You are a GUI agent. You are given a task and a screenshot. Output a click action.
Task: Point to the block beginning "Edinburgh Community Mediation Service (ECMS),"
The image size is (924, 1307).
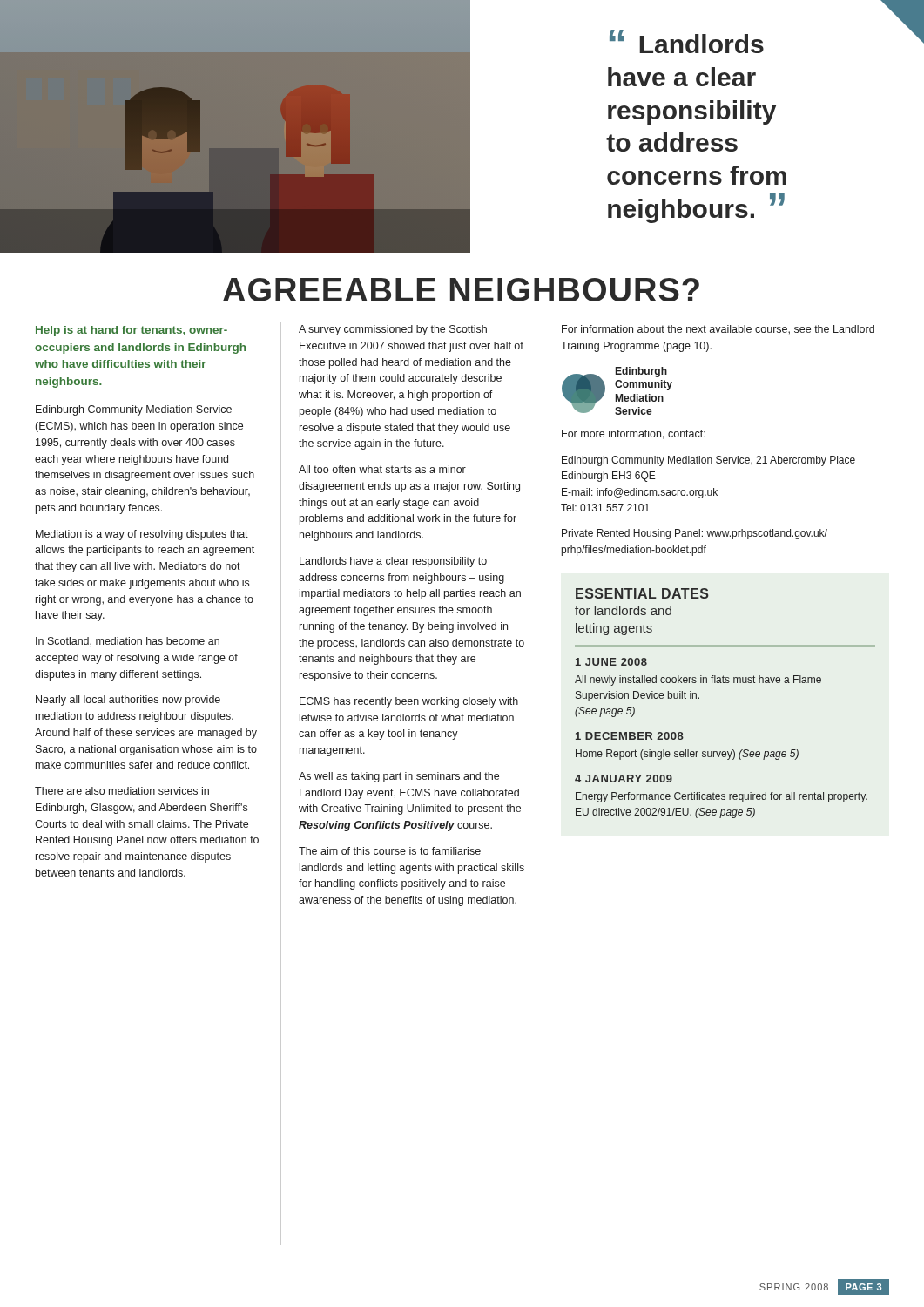(x=145, y=459)
